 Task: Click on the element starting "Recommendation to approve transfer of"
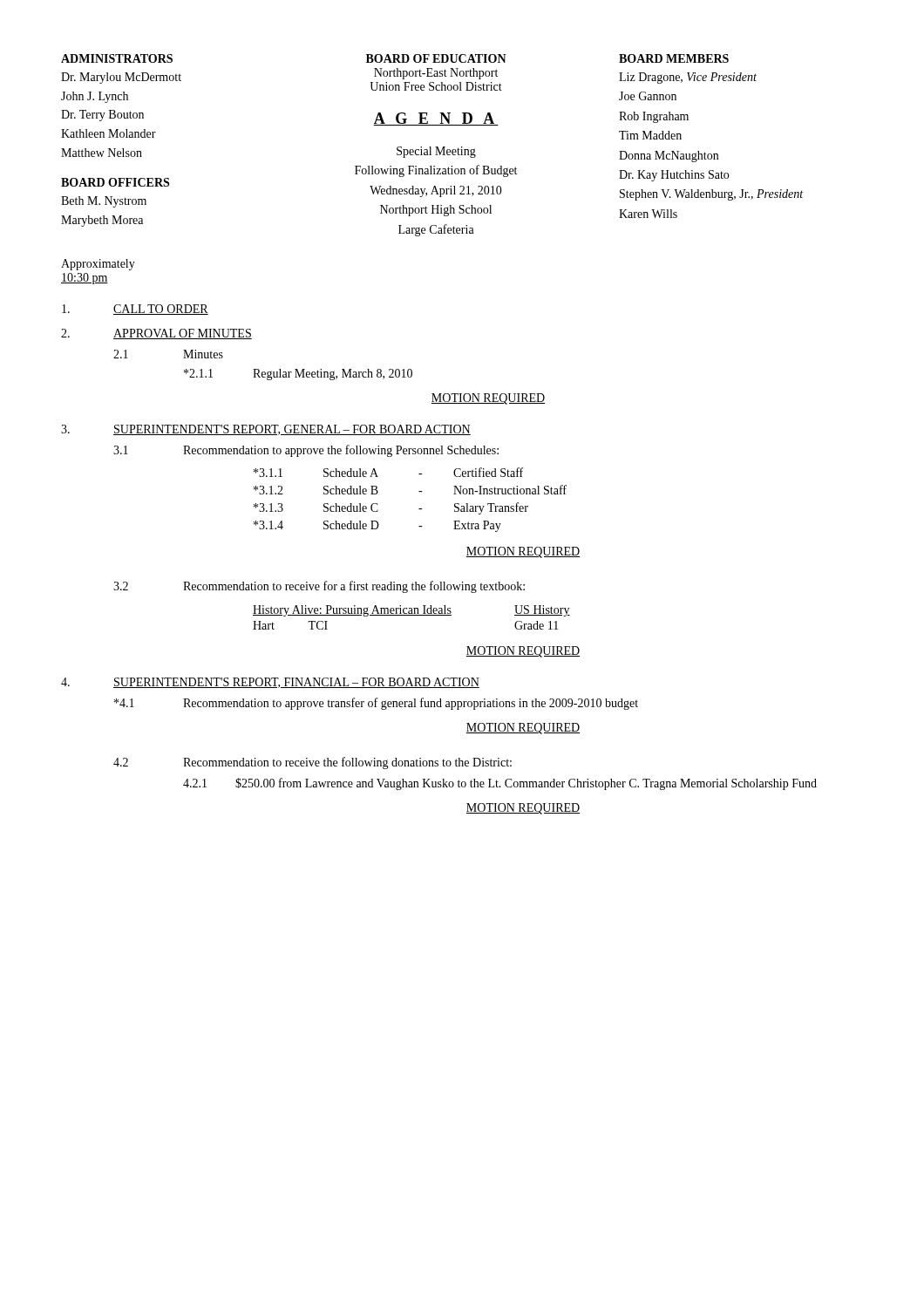coord(411,703)
